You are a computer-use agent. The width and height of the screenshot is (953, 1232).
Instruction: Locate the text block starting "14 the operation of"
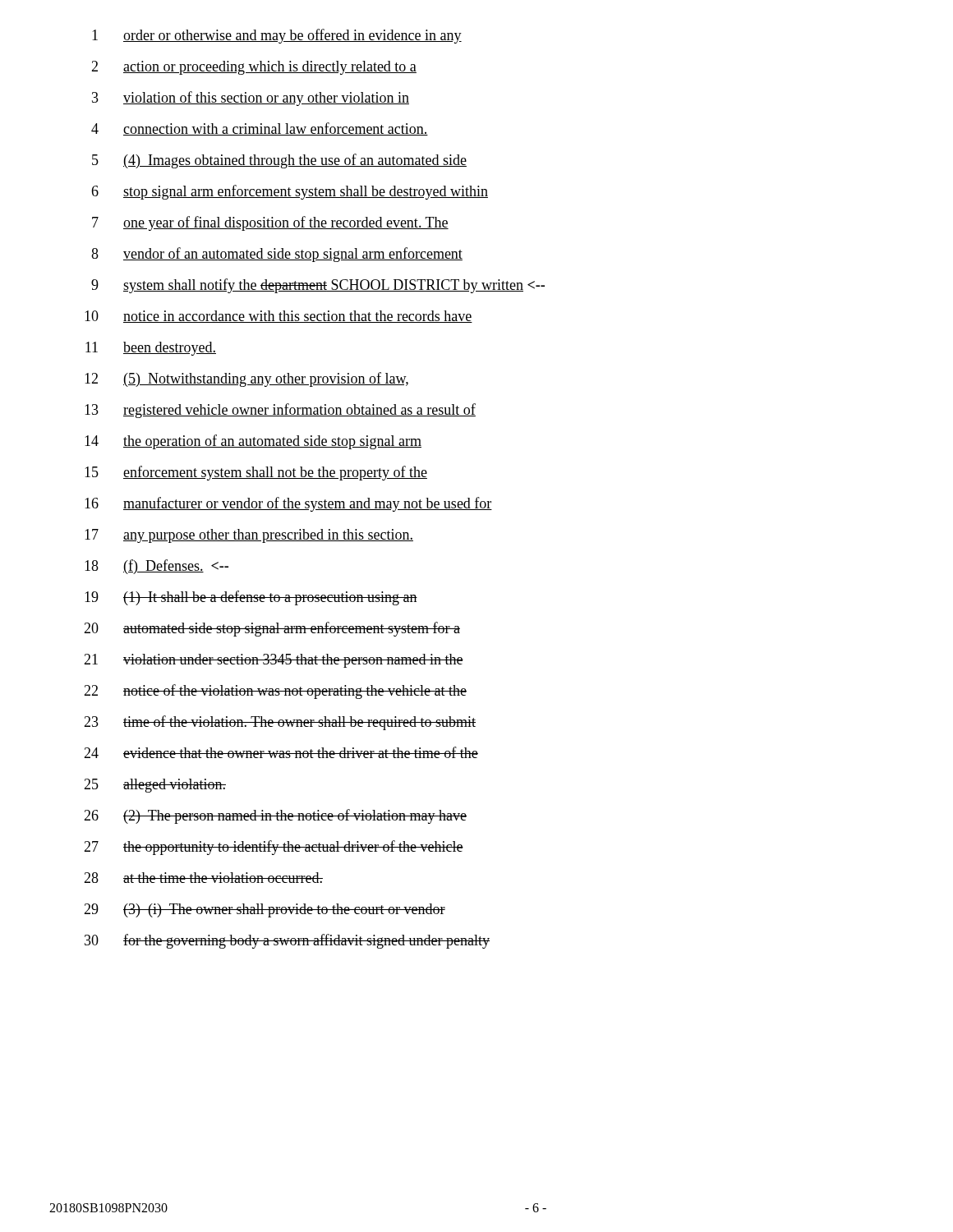tap(253, 442)
